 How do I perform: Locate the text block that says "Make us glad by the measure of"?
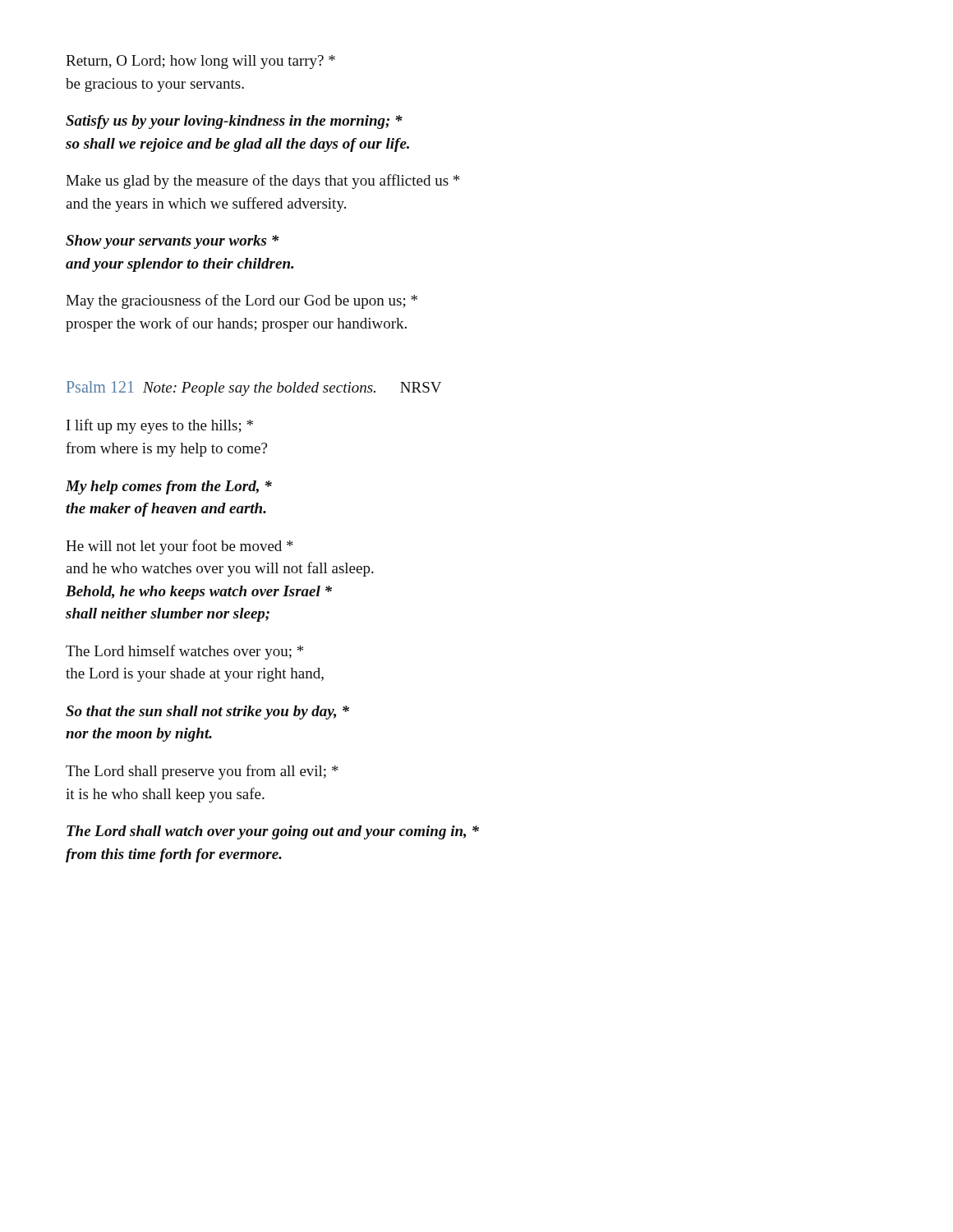point(263,192)
